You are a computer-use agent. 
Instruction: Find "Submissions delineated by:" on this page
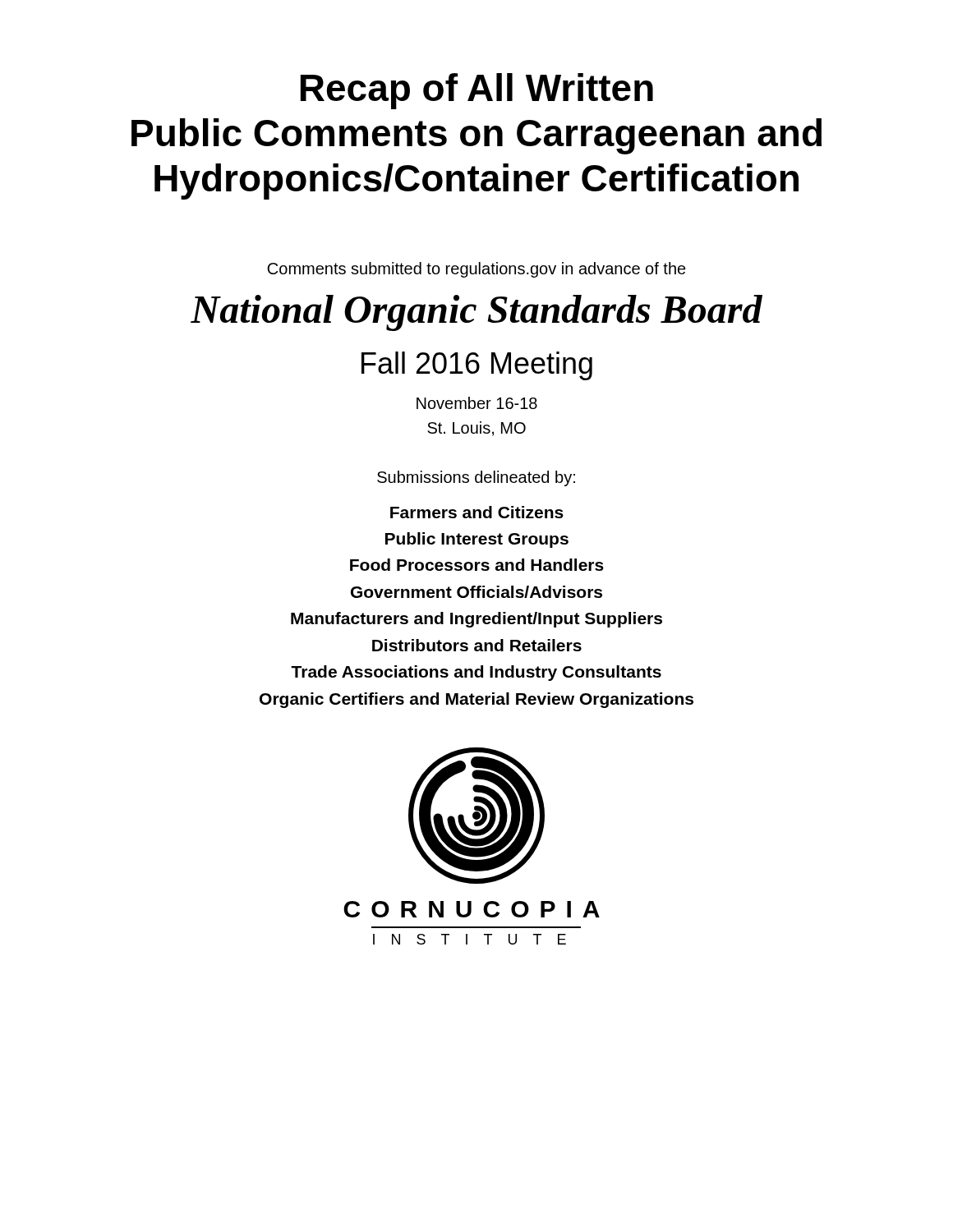pos(476,477)
